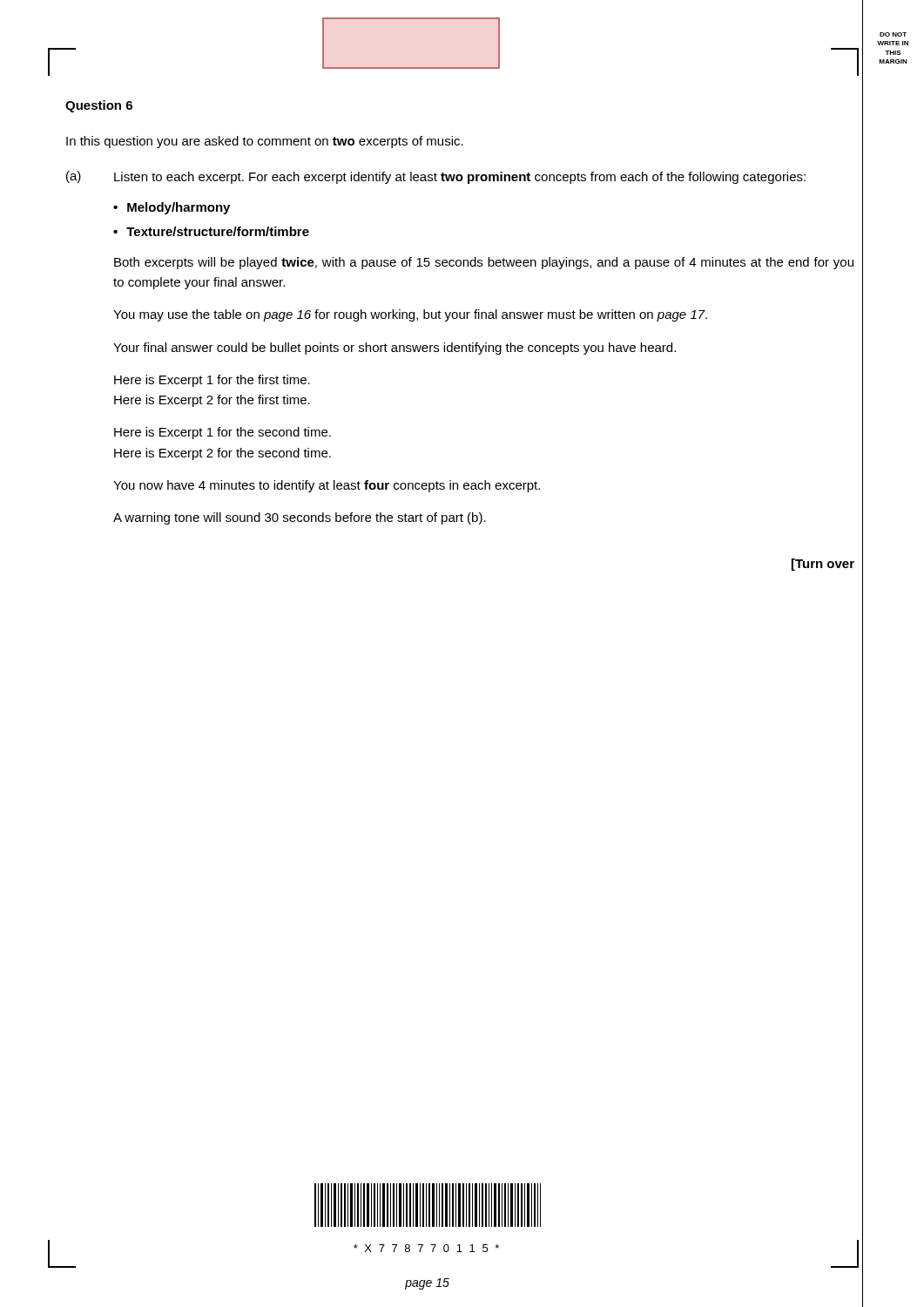This screenshot has height=1307, width=924.
Task: Point to the block beginning "In this question you are asked to comment"
Action: point(265,140)
